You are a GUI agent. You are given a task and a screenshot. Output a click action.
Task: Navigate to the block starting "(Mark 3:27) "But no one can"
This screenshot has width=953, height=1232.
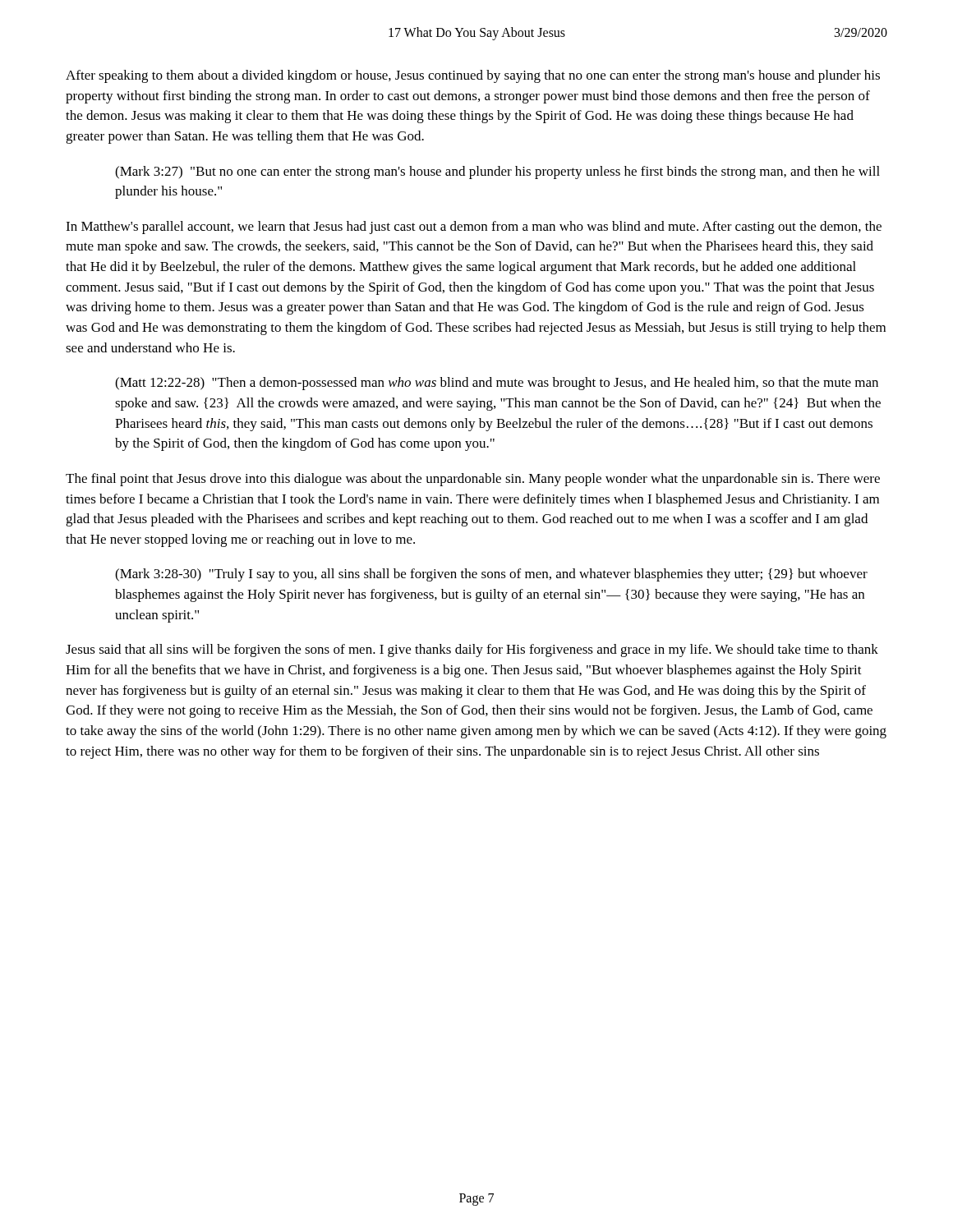(498, 181)
